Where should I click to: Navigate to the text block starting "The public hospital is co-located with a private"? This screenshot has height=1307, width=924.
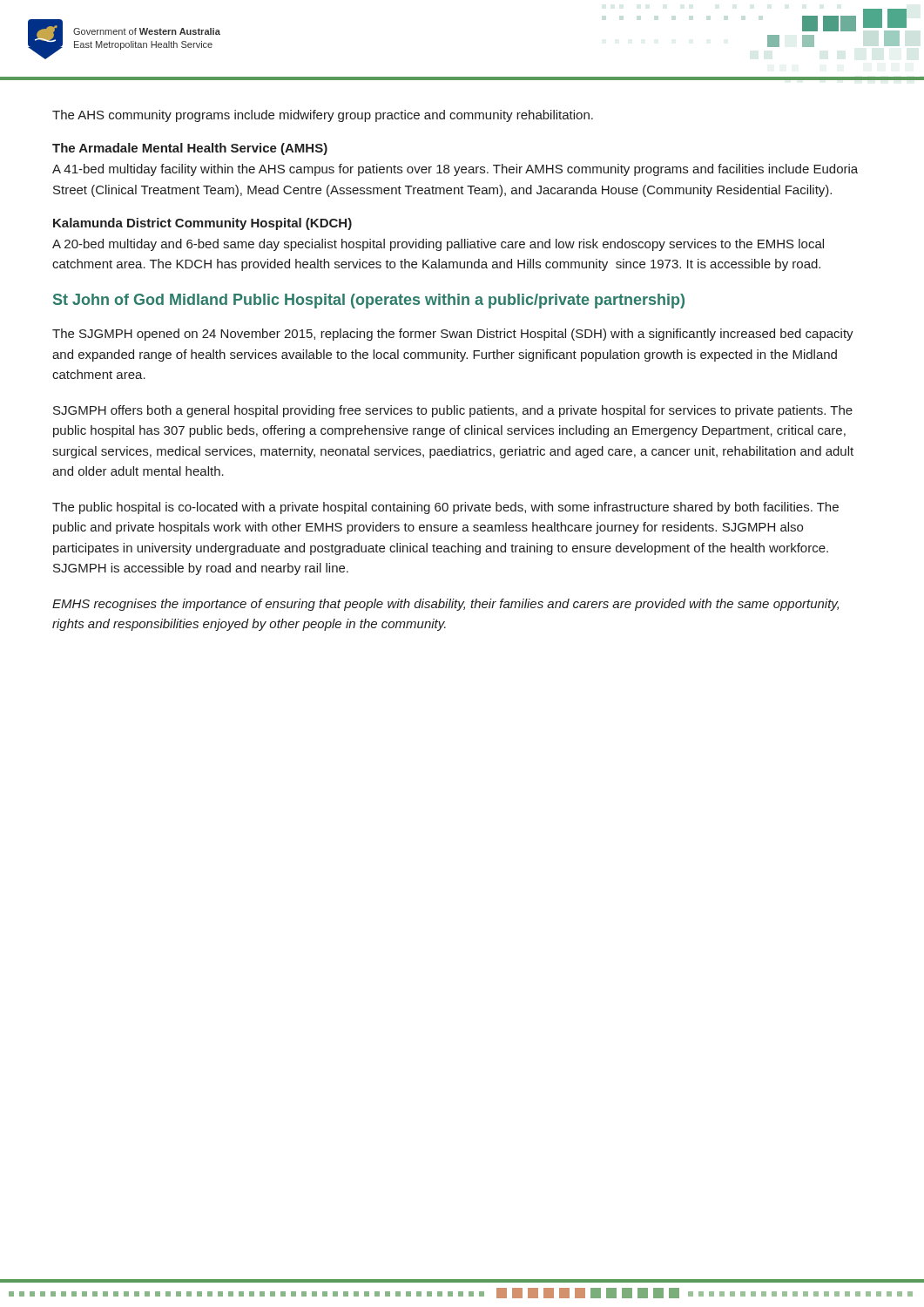(446, 537)
